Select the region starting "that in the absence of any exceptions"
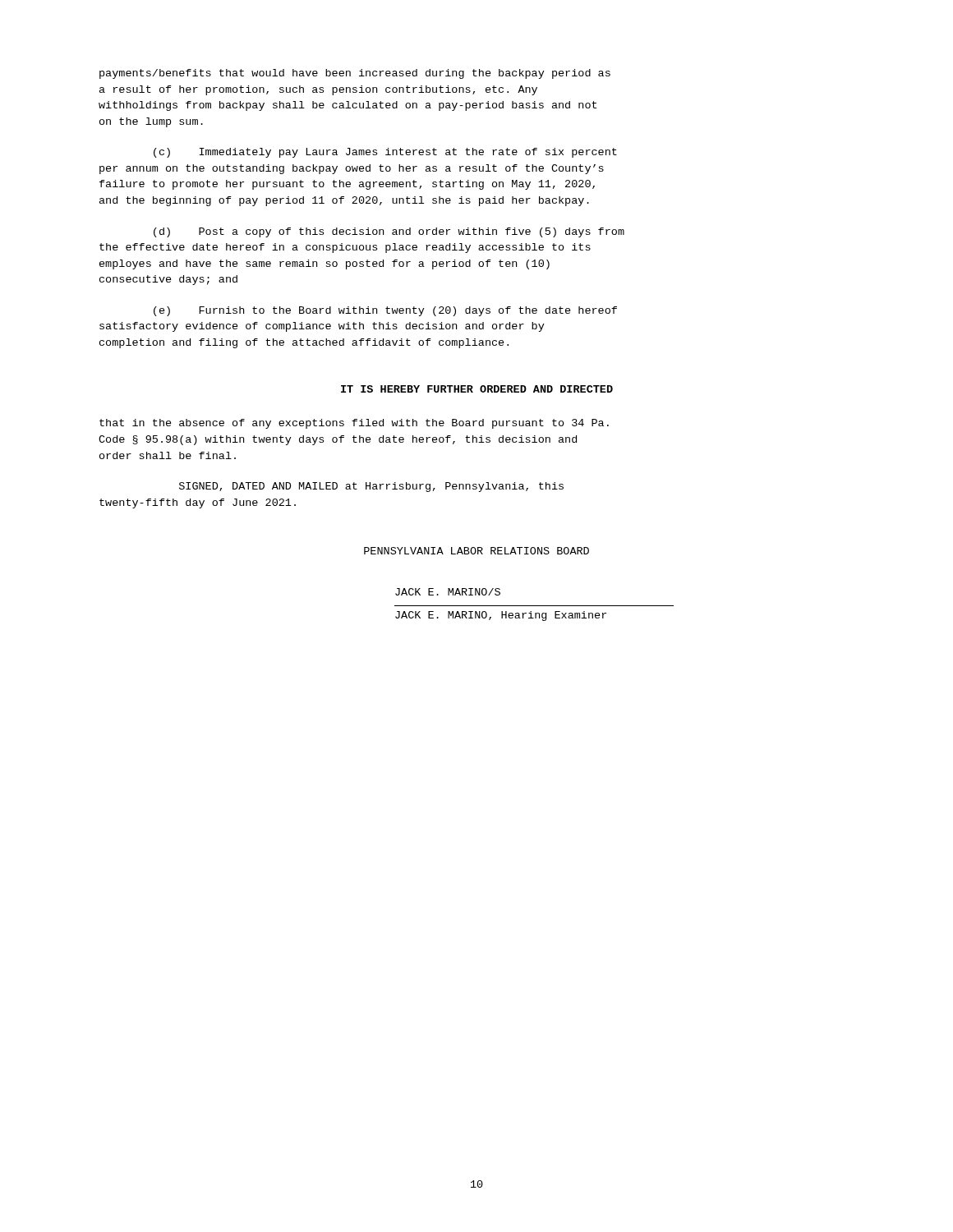The width and height of the screenshot is (953, 1232). click(355, 440)
